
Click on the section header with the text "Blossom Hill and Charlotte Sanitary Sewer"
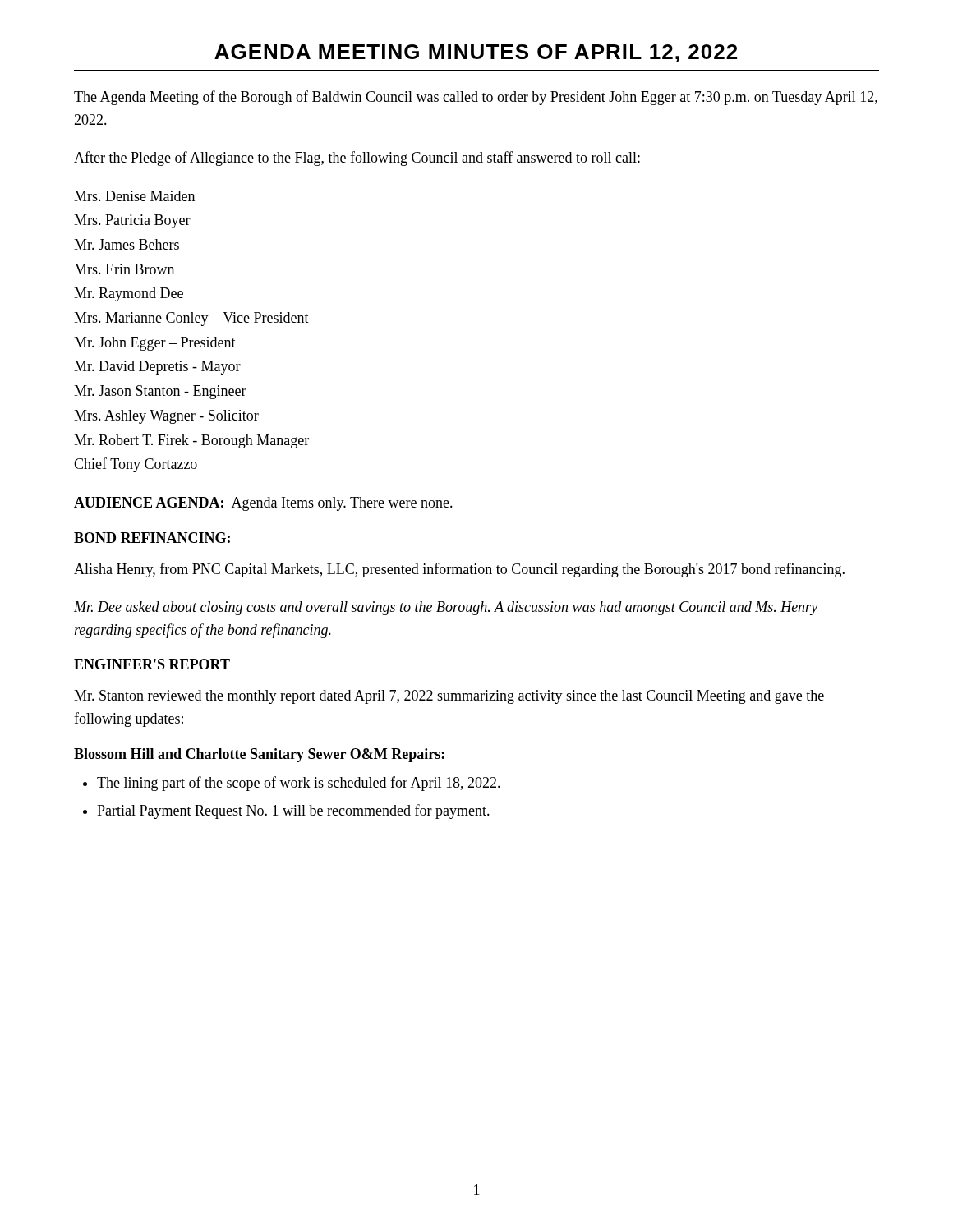(x=260, y=754)
